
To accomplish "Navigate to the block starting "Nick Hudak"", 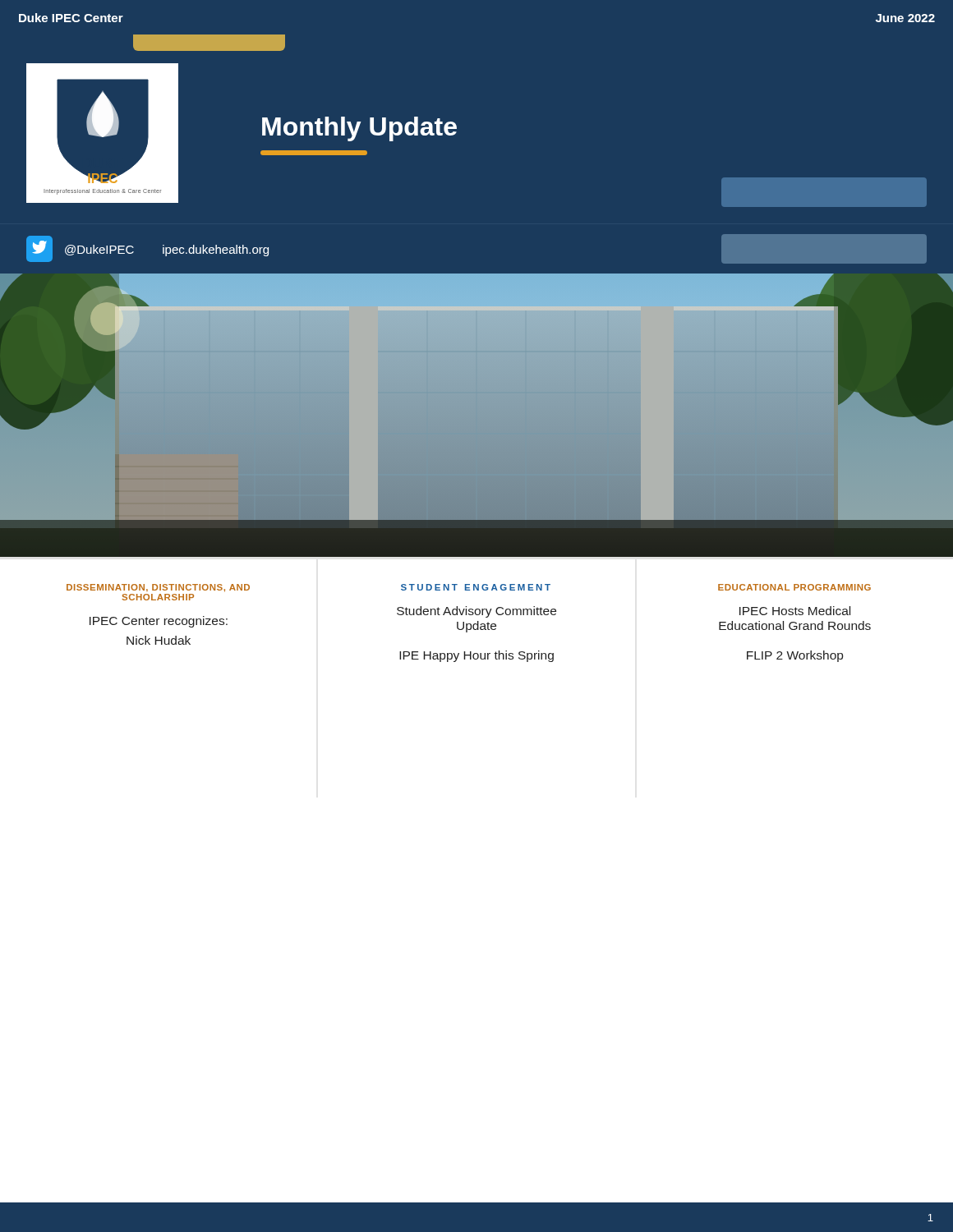I will (x=158, y=640).
